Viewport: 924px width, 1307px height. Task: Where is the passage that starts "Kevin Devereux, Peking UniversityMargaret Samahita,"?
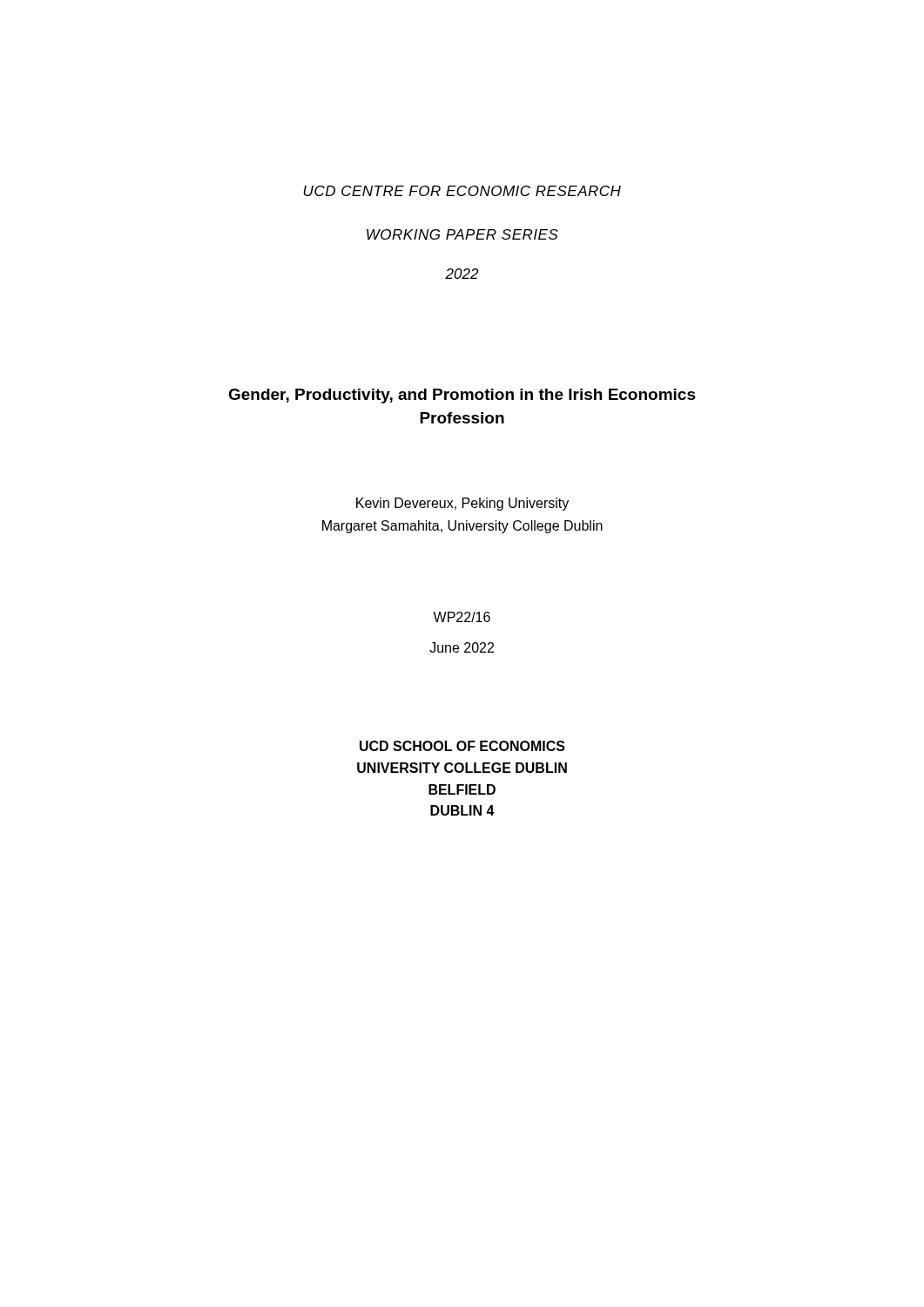[x=462, y=514]
